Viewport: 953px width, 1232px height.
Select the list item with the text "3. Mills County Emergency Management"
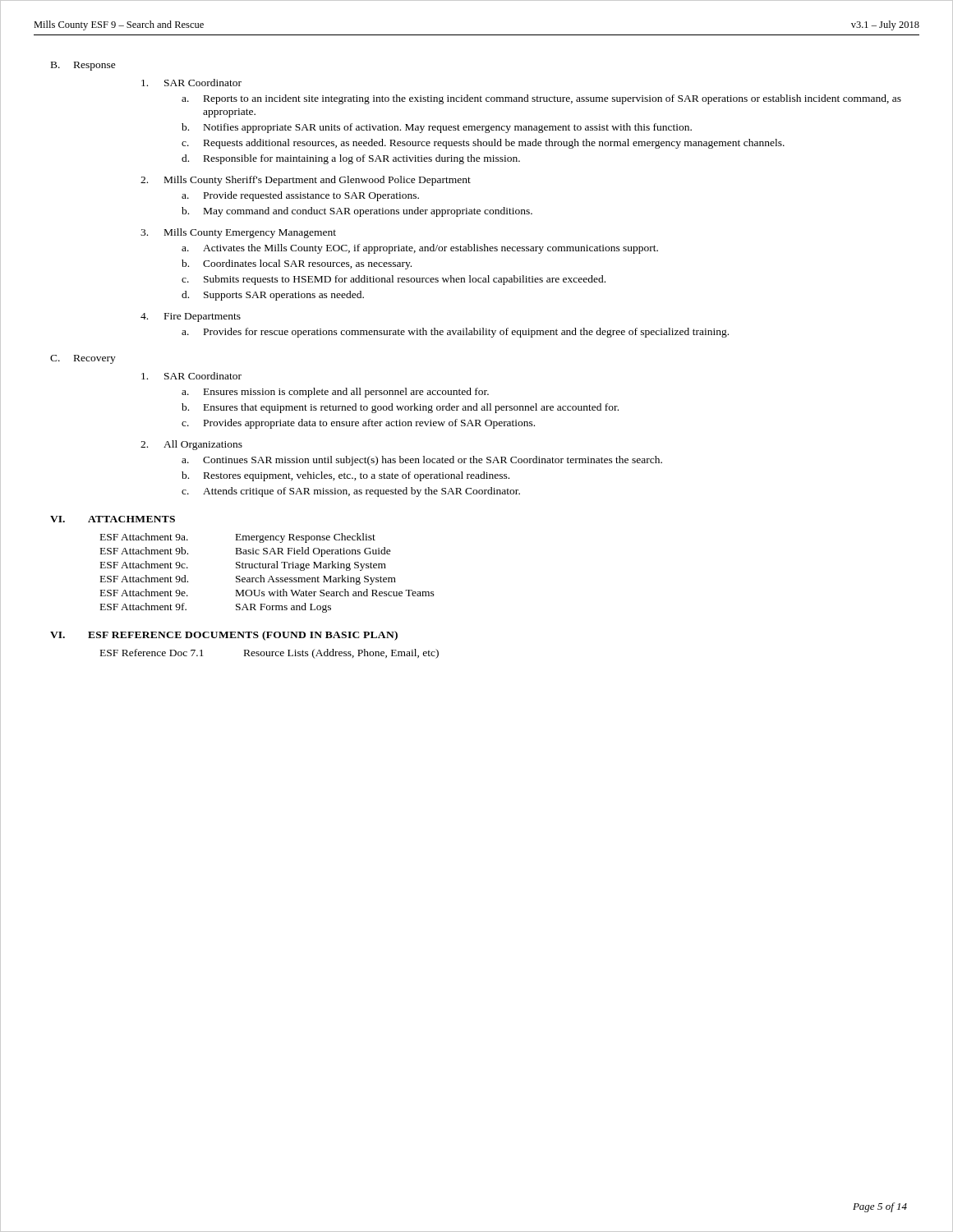(238, 233)
